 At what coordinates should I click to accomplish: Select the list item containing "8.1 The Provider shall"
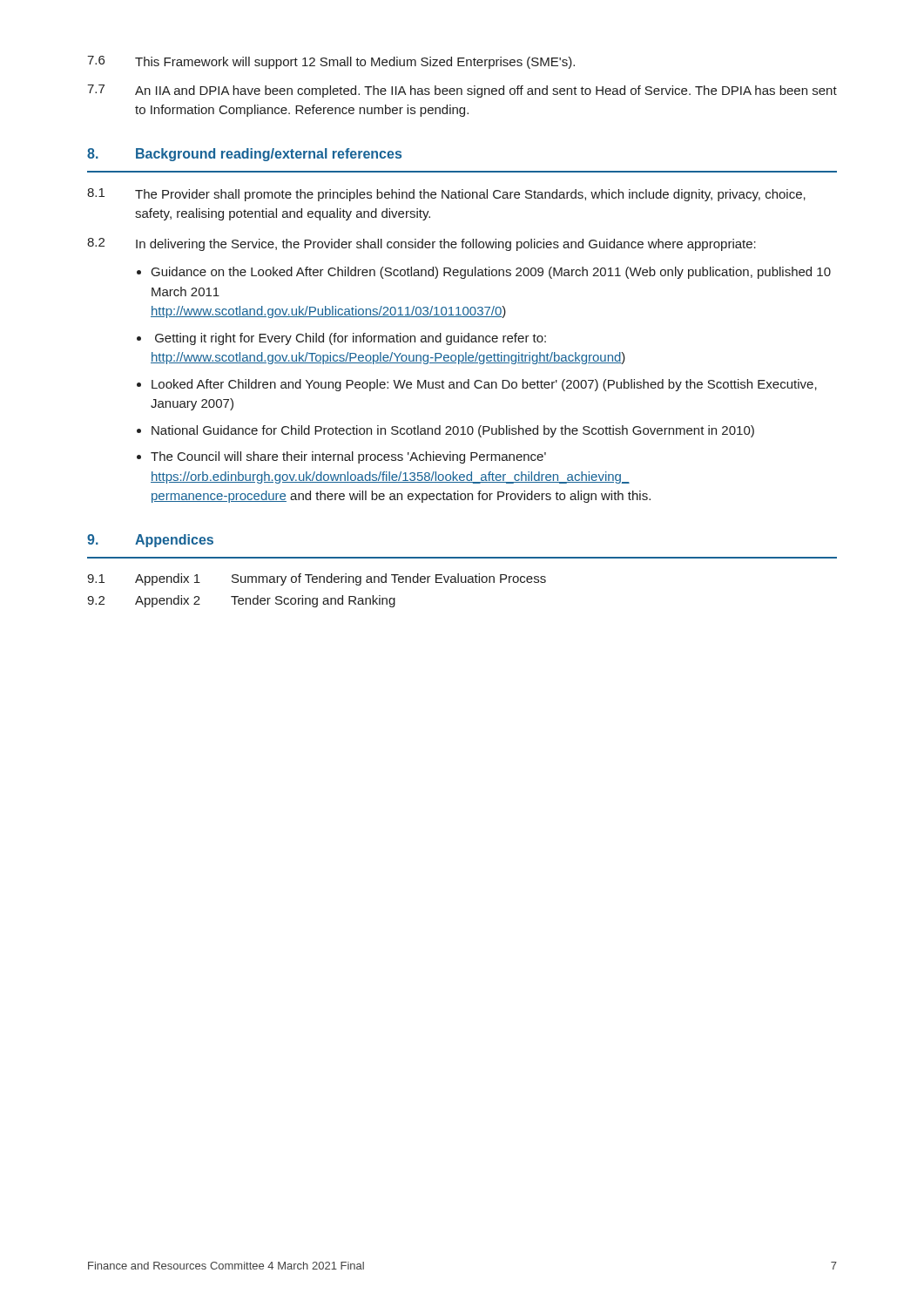tap(462, 204)
